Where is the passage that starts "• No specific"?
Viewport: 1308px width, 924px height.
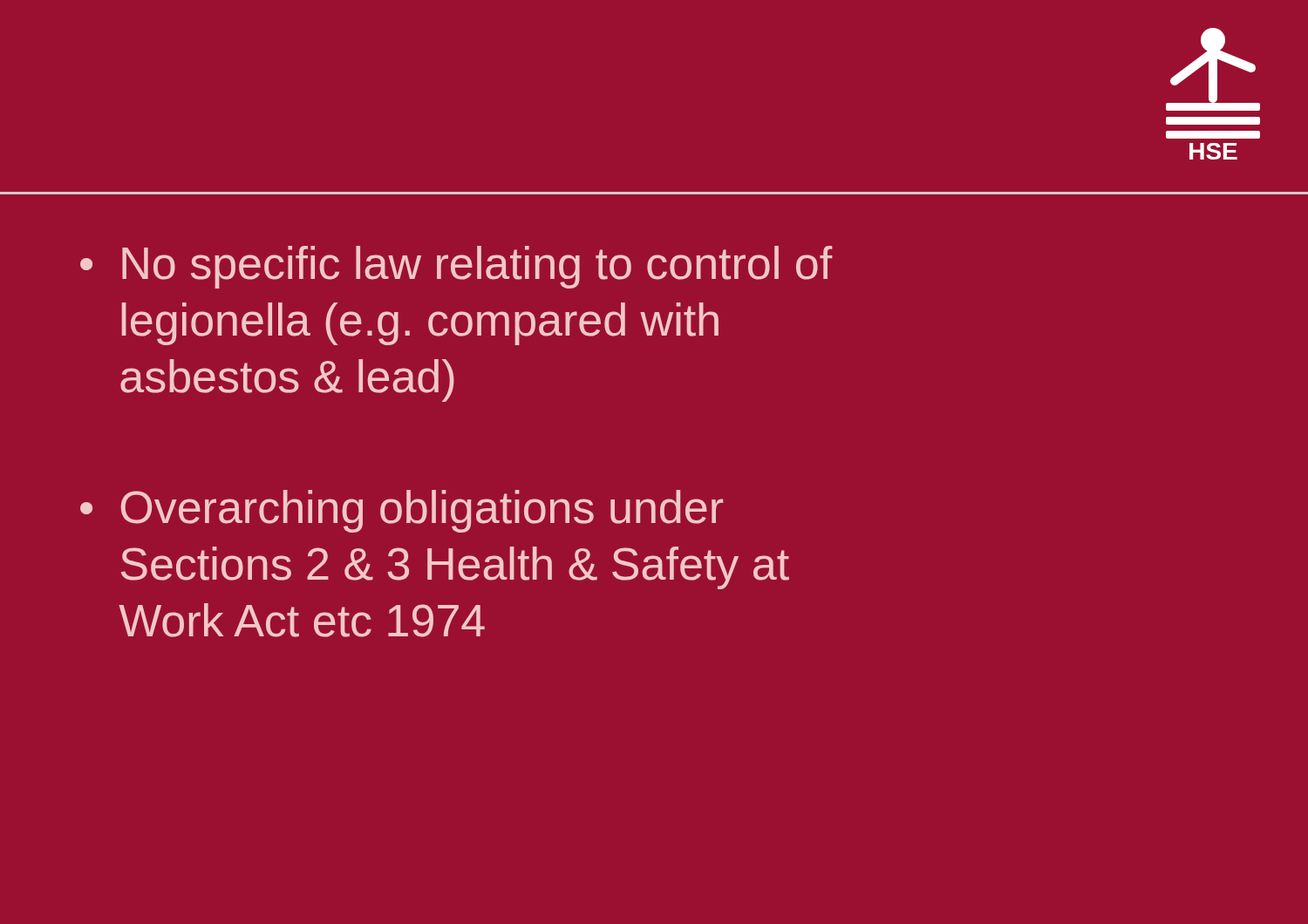tap(455, 320)
